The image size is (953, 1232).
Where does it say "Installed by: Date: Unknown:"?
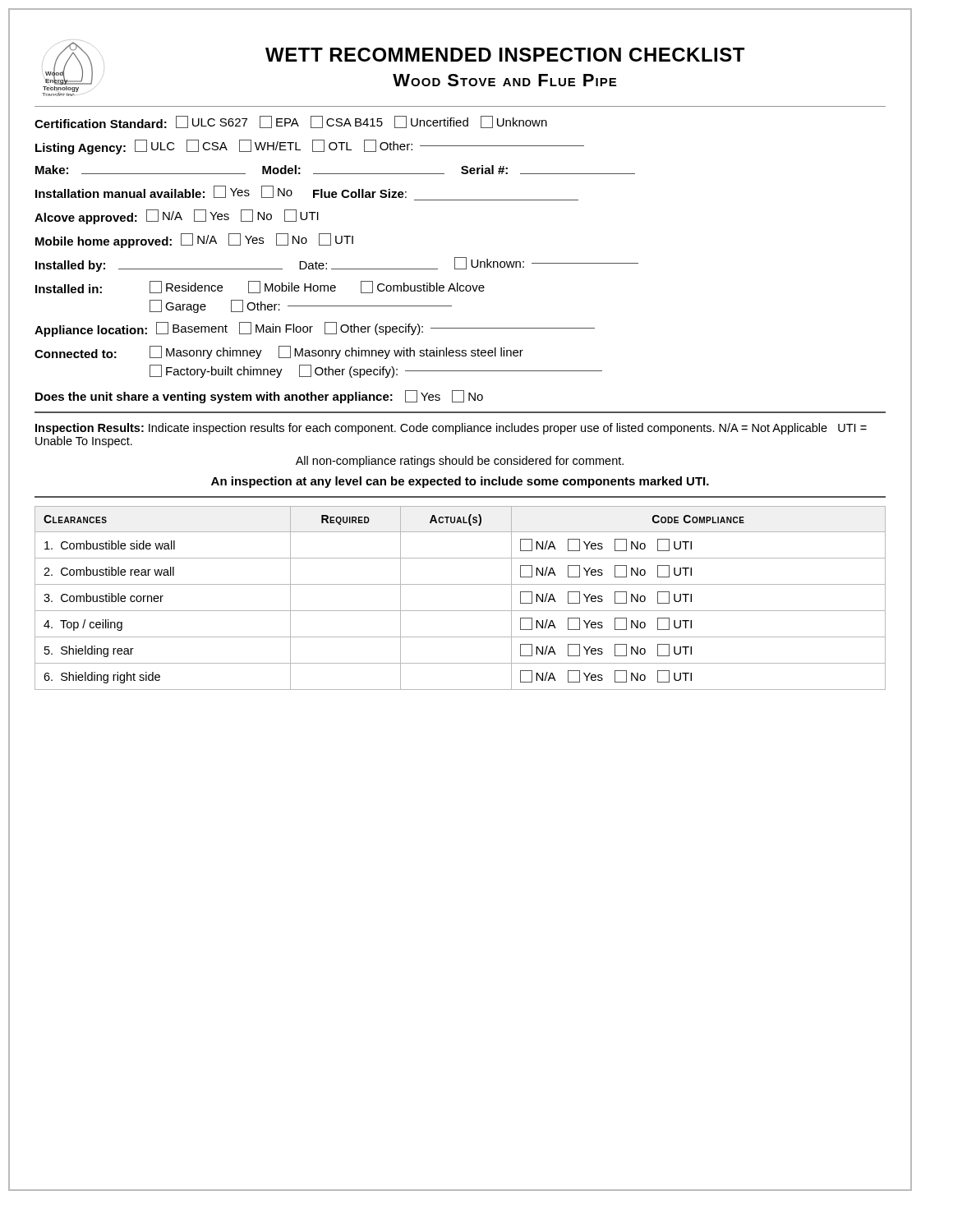click(x=336, y=264)
